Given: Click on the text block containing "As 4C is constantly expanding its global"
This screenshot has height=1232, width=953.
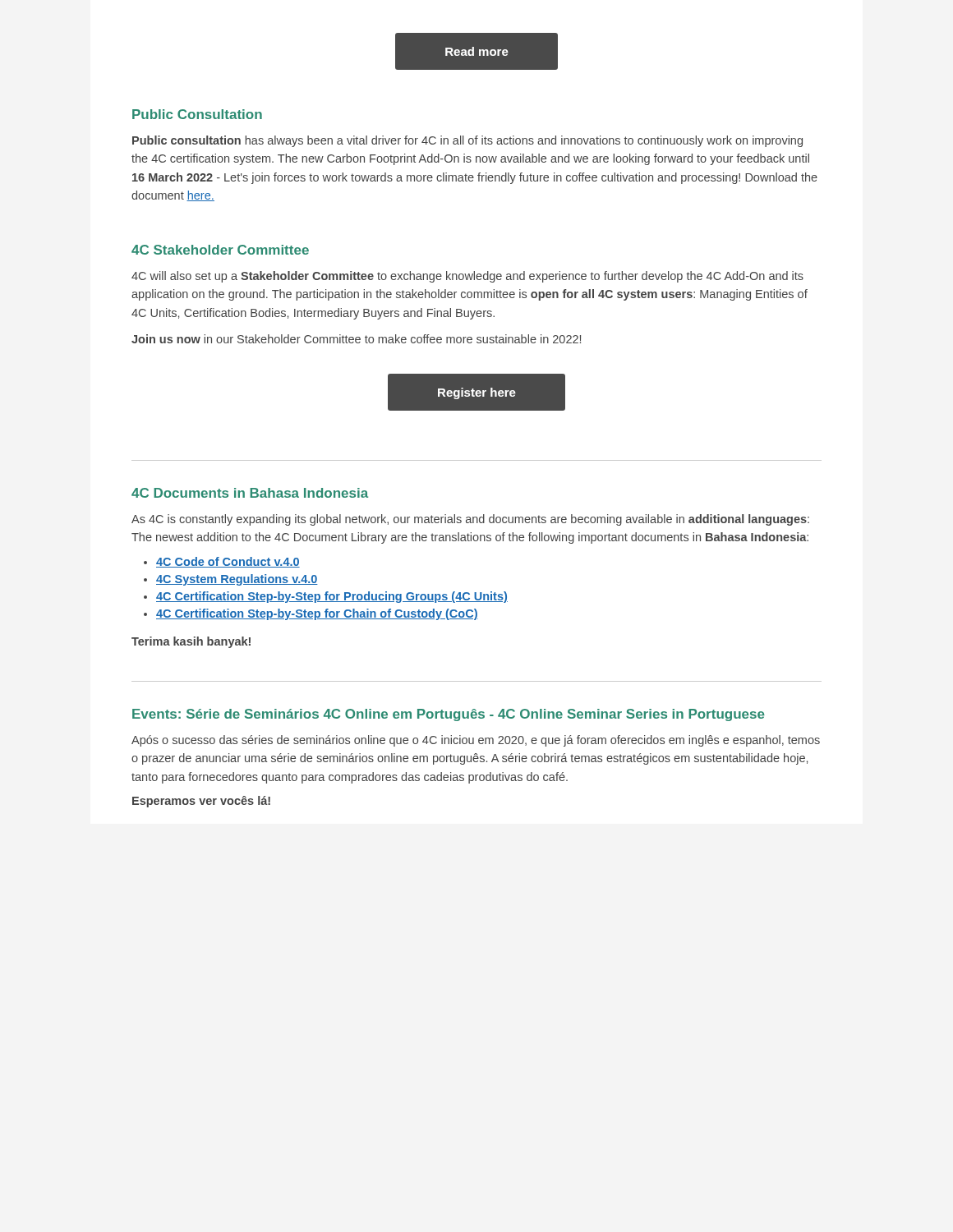Looking at the screenshot, I should tap(471, 528).
